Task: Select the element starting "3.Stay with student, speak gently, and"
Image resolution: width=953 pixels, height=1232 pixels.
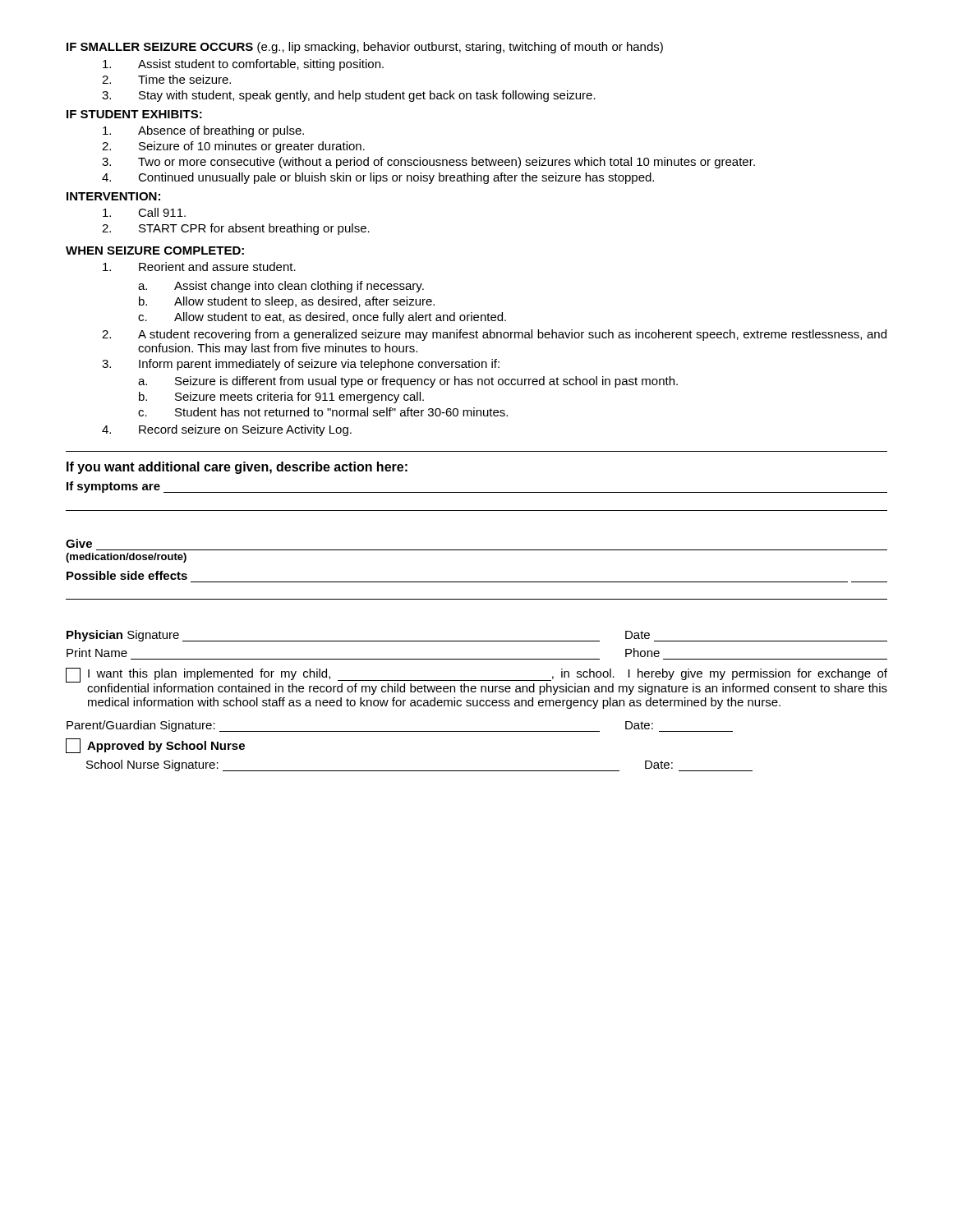Action: pos(476,95)
